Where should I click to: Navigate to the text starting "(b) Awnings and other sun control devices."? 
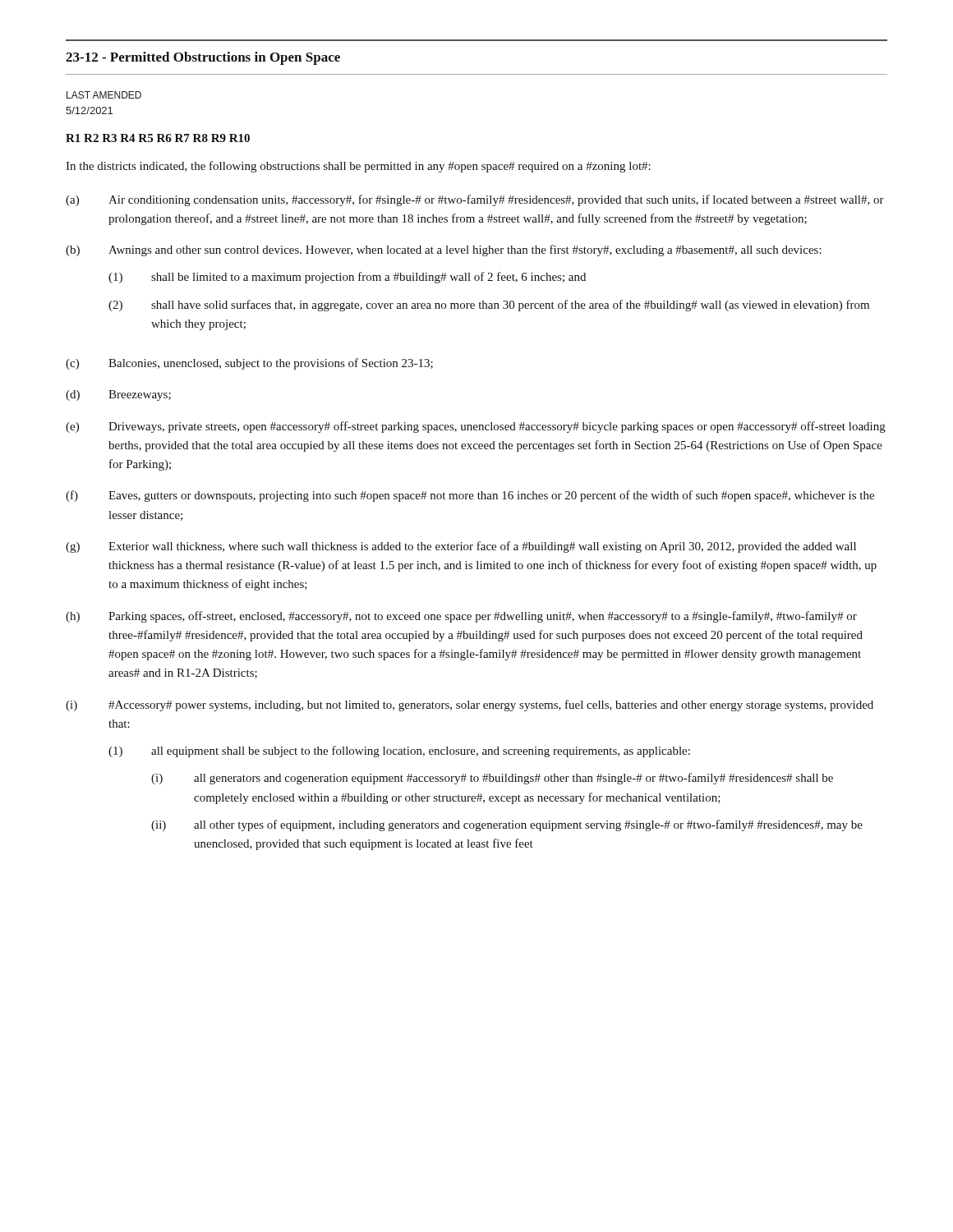(x=476, y=291)
